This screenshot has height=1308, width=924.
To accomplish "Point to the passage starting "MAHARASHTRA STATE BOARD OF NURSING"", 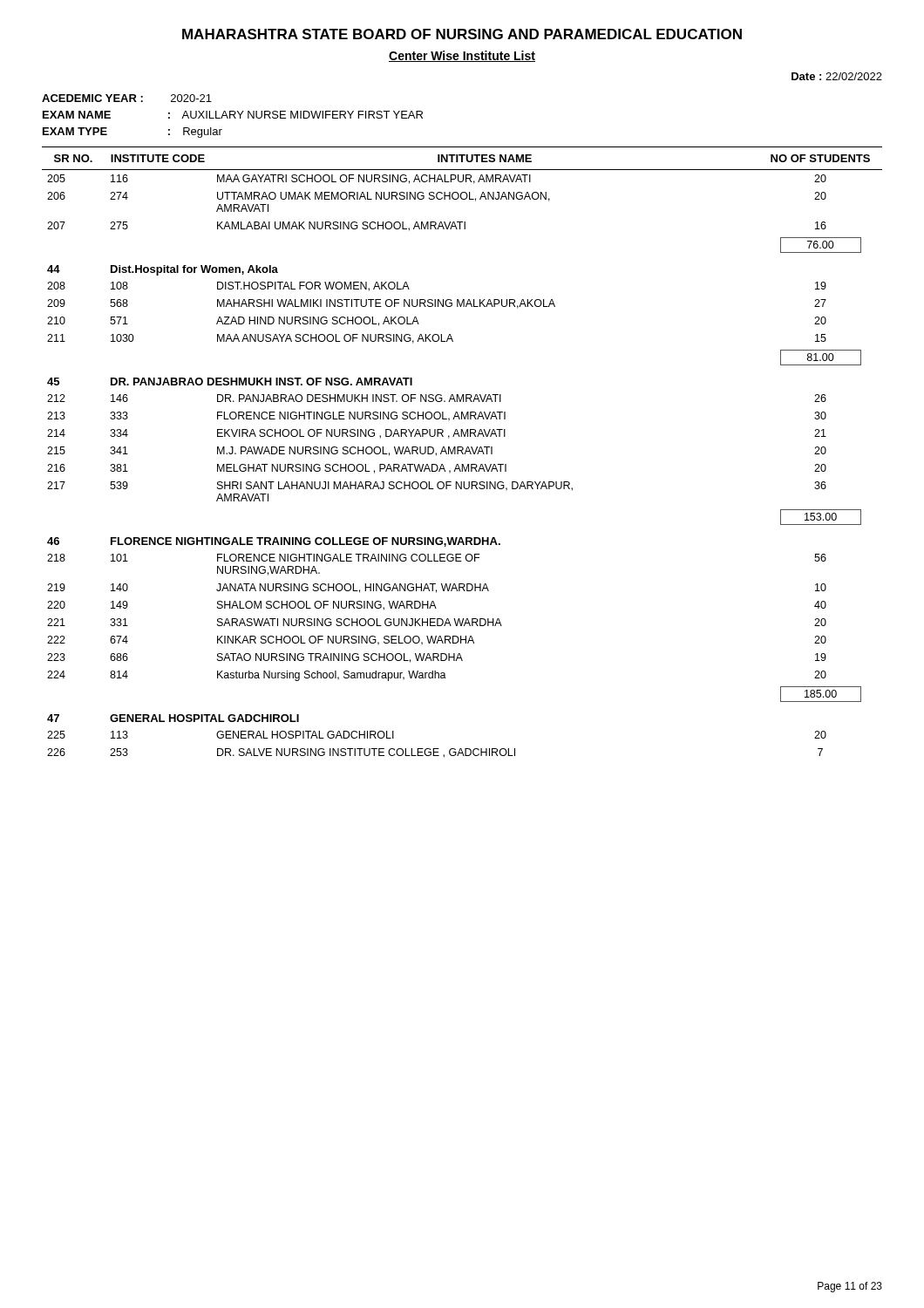I will tap(462, 34).
